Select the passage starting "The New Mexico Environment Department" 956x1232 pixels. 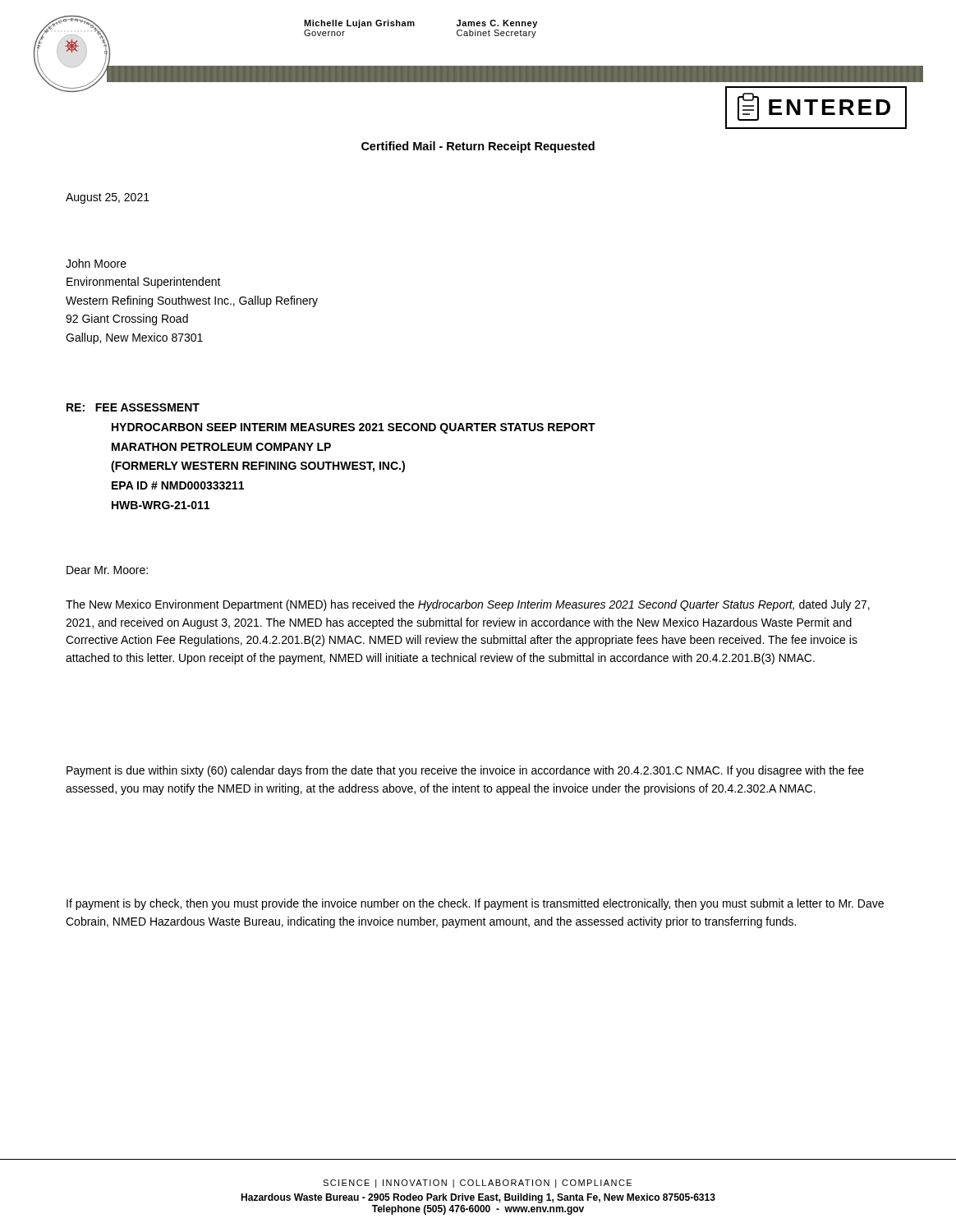click(x=468, y=631)
